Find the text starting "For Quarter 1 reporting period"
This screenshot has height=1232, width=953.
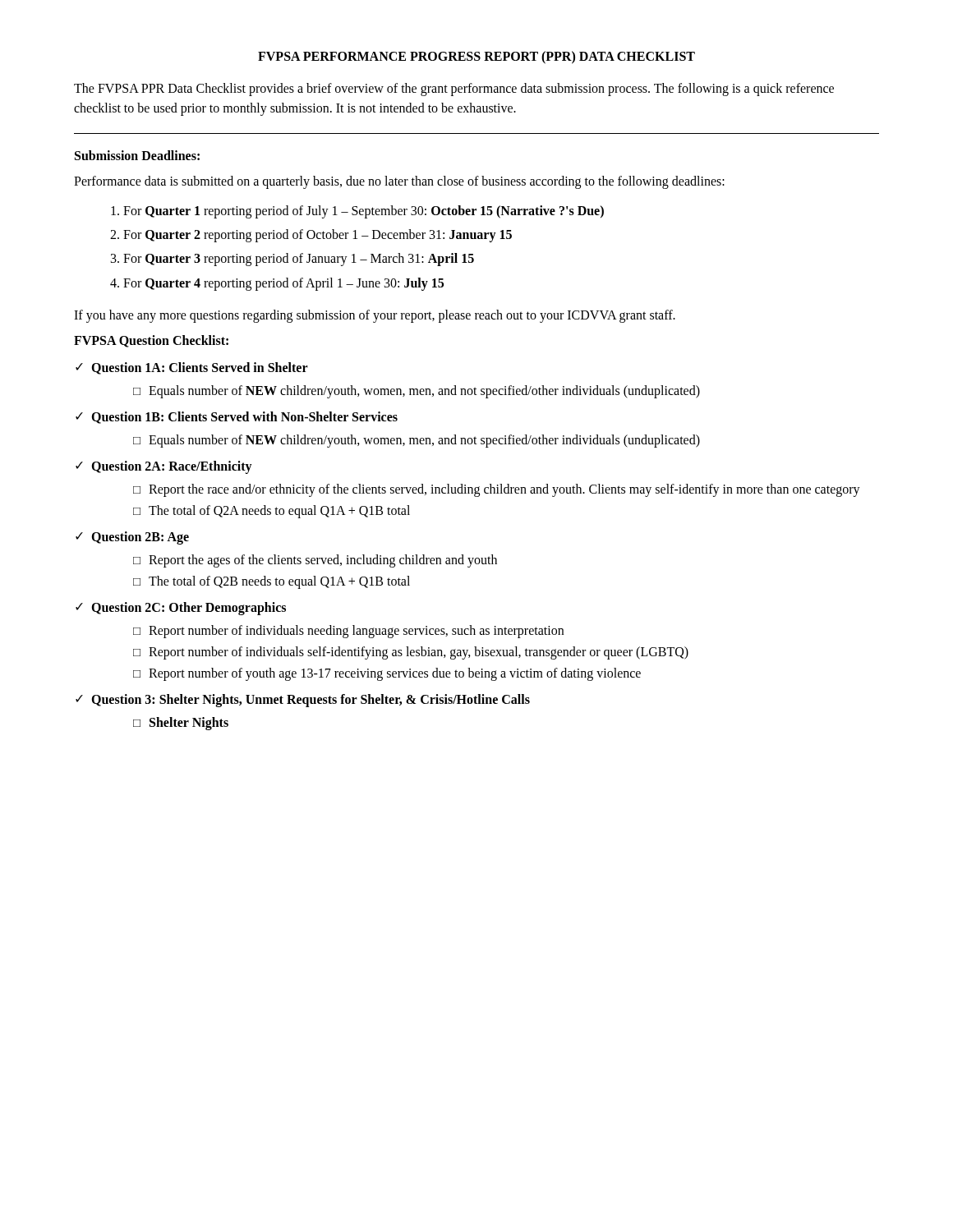pyautogui.click(x=364, y=211)
